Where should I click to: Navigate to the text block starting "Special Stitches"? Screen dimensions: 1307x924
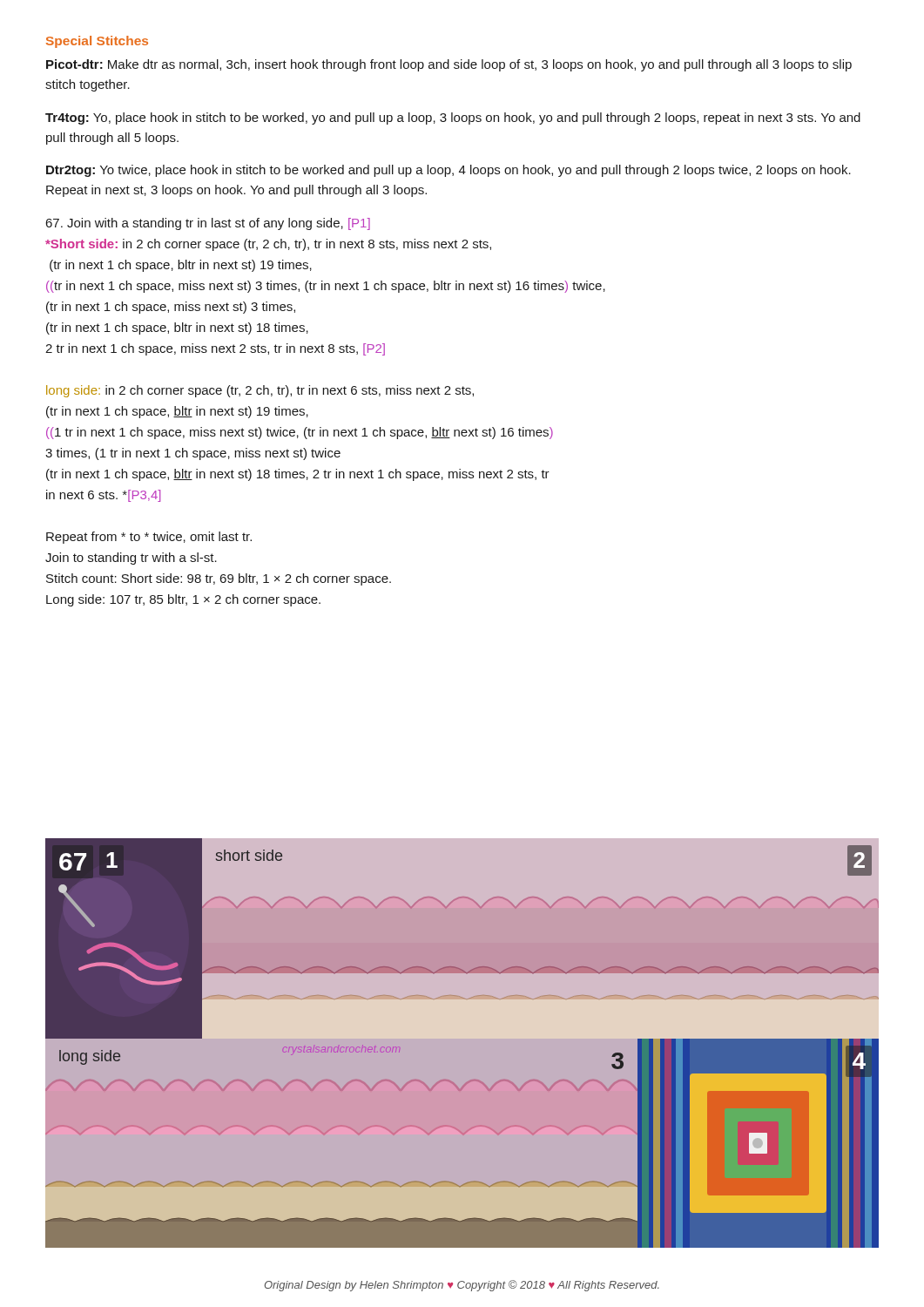tap(97, 41)
